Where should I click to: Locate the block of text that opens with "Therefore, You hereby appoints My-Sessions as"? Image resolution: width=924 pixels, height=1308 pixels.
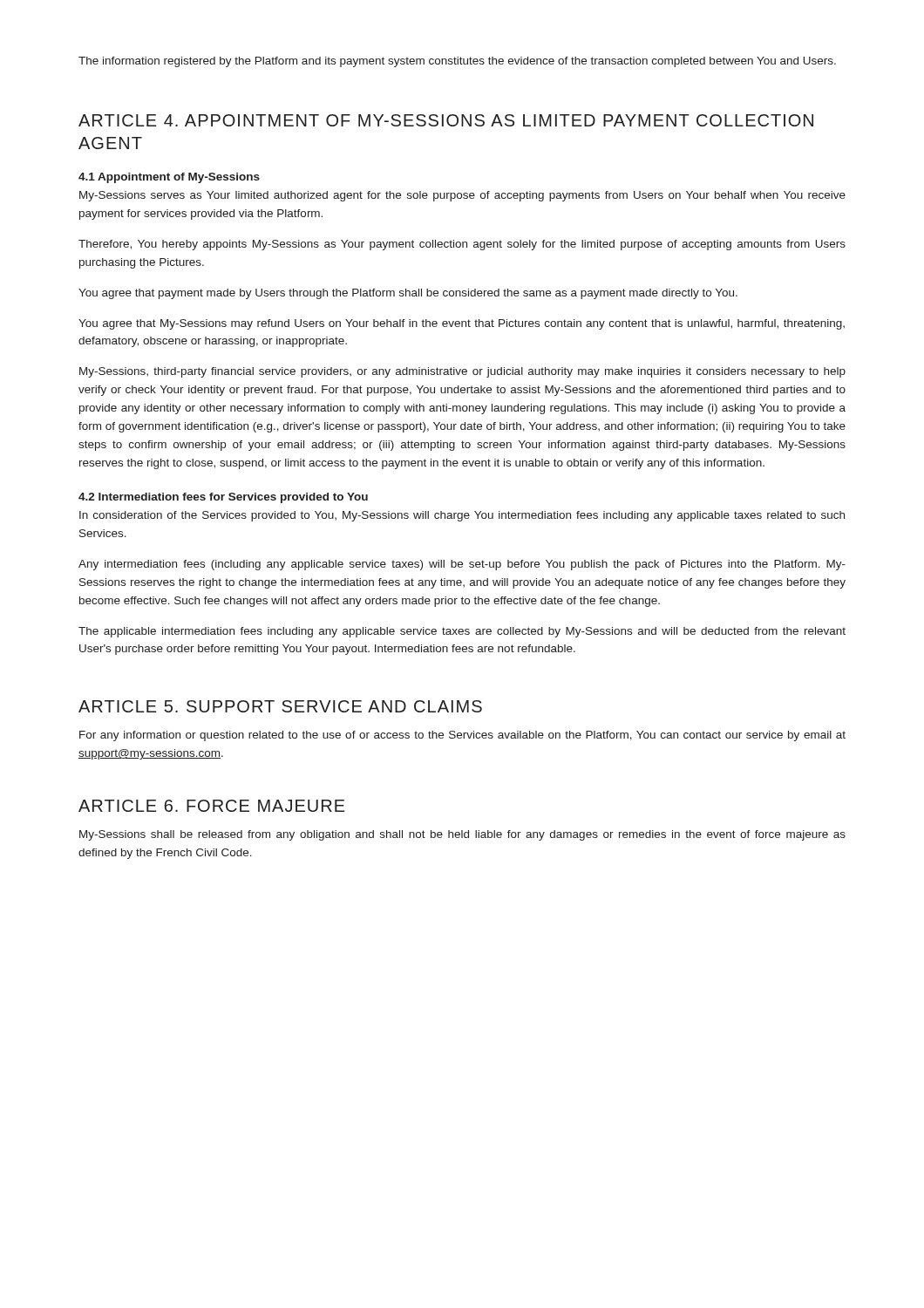click(462, 253)
